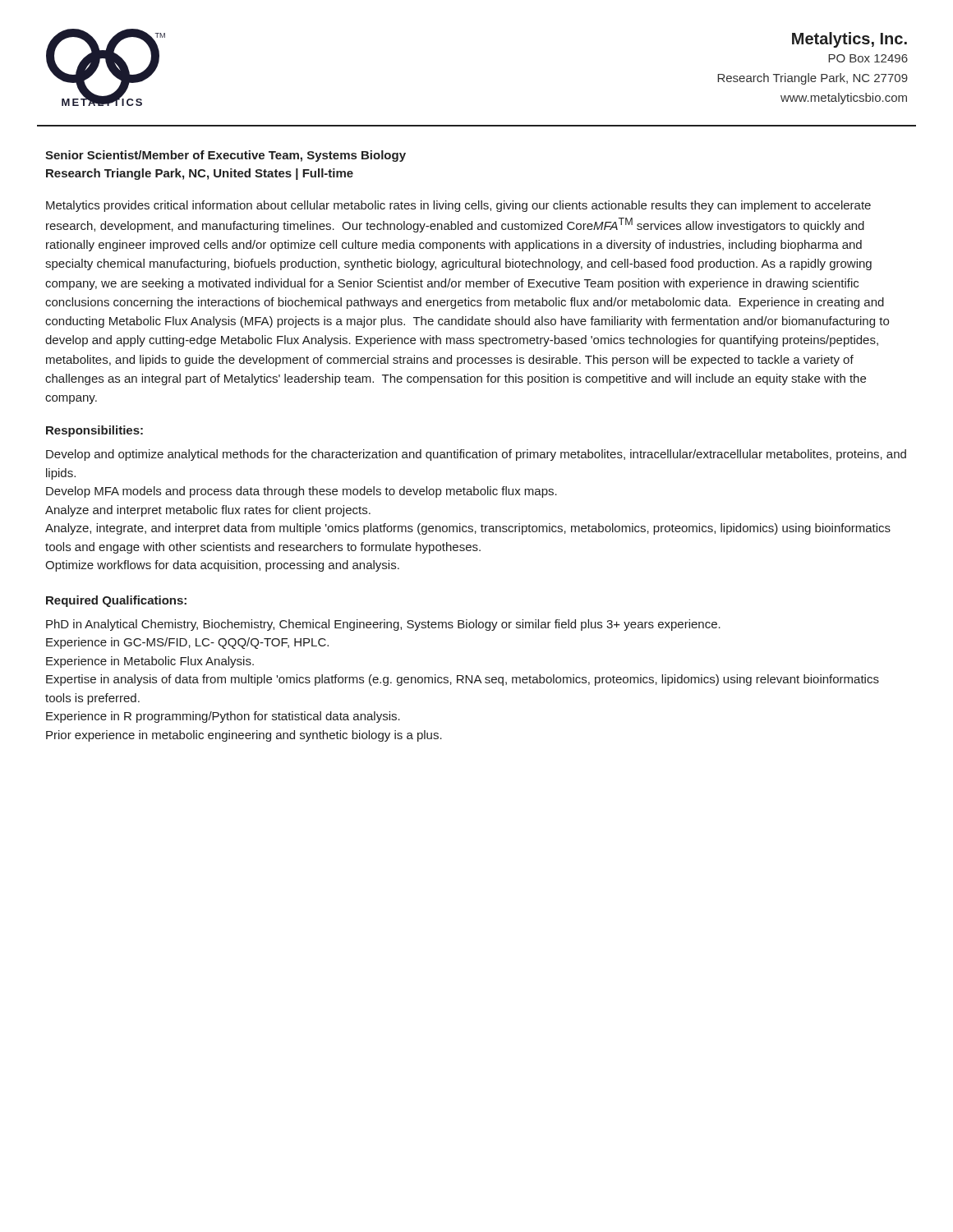The width and height of the screenshot is (953, 1232).
Task: Navigate to the region starting "Develop MFA models and process data through"
Action: click(301, 491)
